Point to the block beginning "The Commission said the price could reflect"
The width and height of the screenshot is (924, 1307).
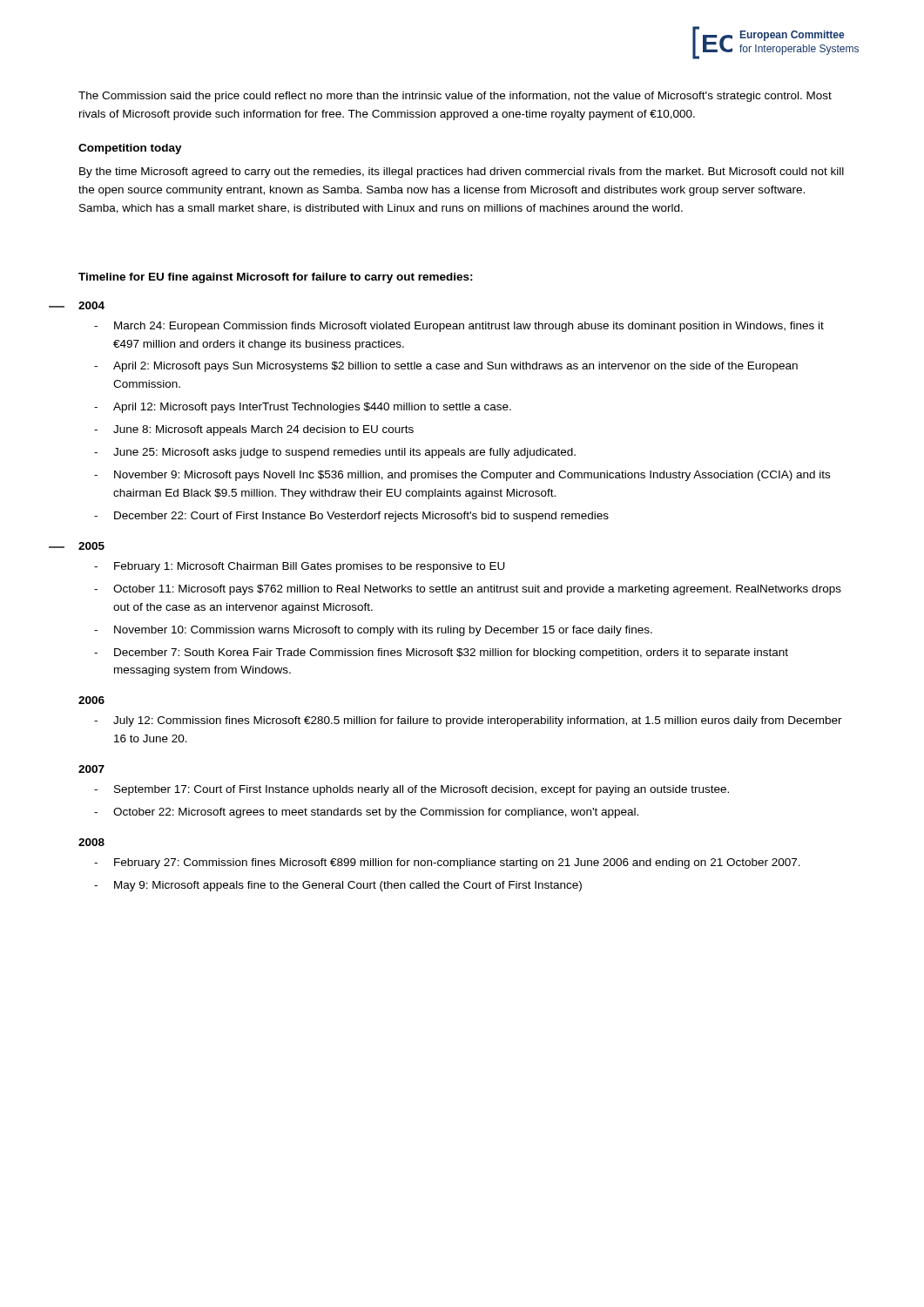click(x=455, y=104)
